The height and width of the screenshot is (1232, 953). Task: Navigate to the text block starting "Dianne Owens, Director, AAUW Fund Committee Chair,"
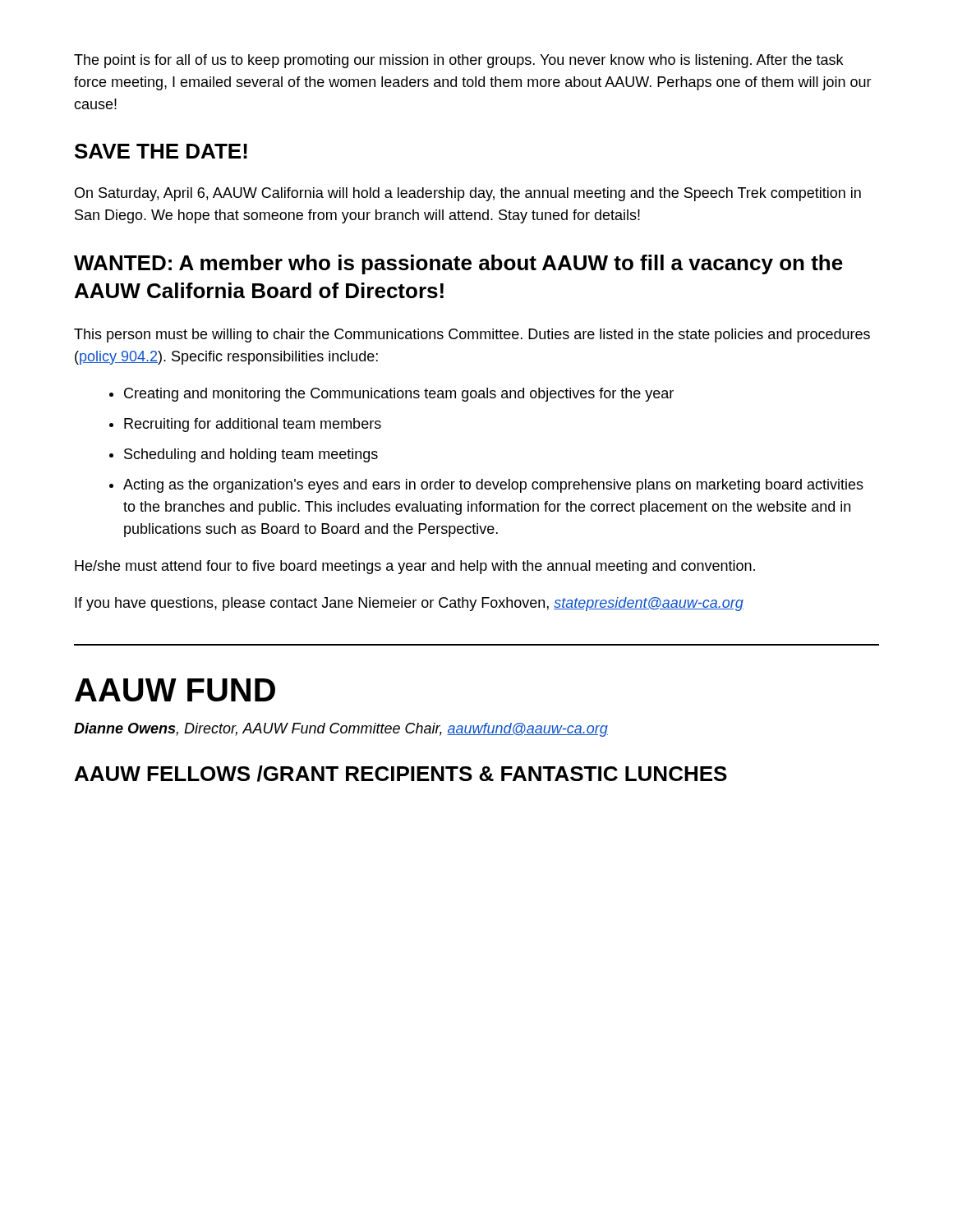point(341,728)
